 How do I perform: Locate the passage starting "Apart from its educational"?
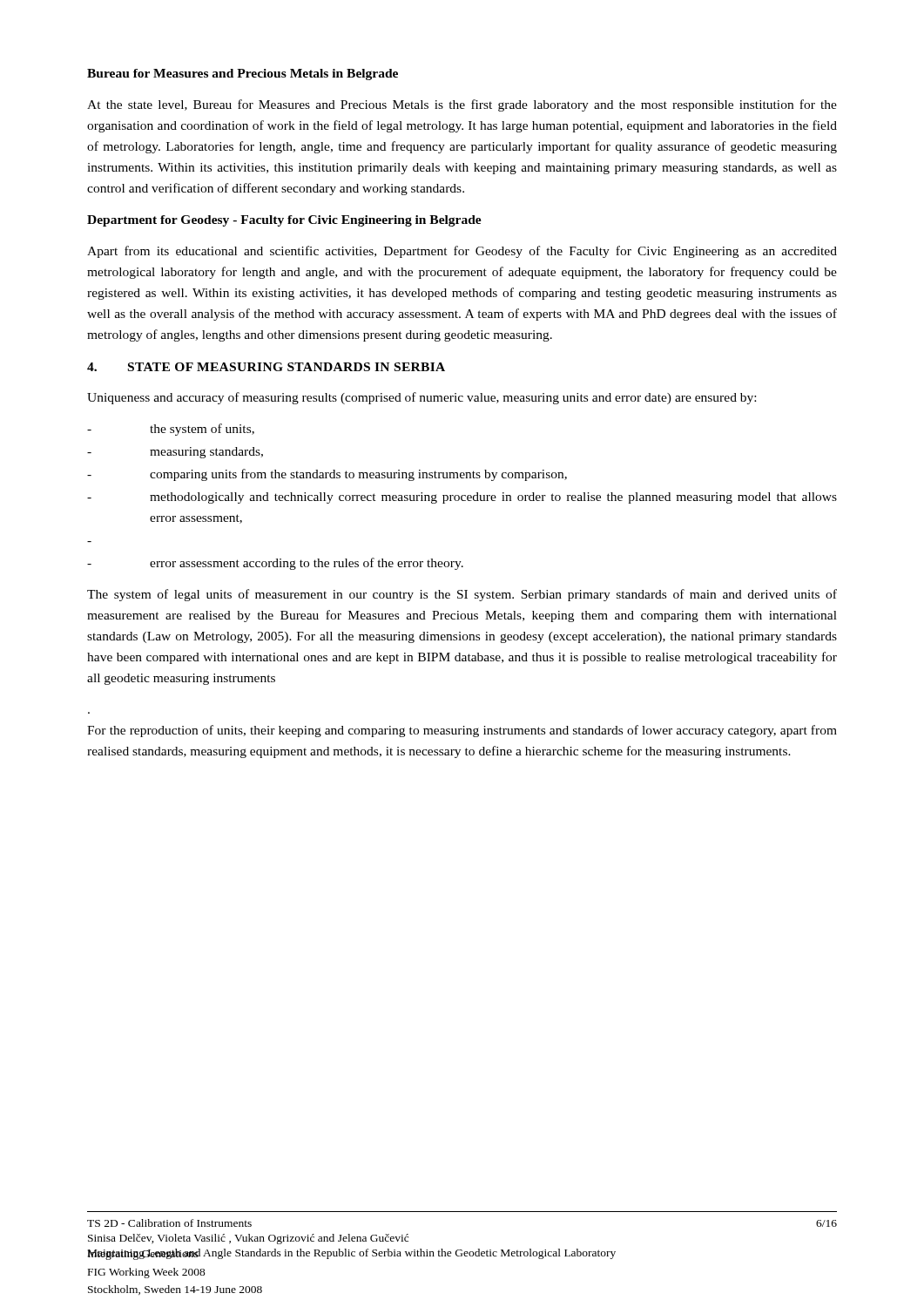tap(462, 293)
